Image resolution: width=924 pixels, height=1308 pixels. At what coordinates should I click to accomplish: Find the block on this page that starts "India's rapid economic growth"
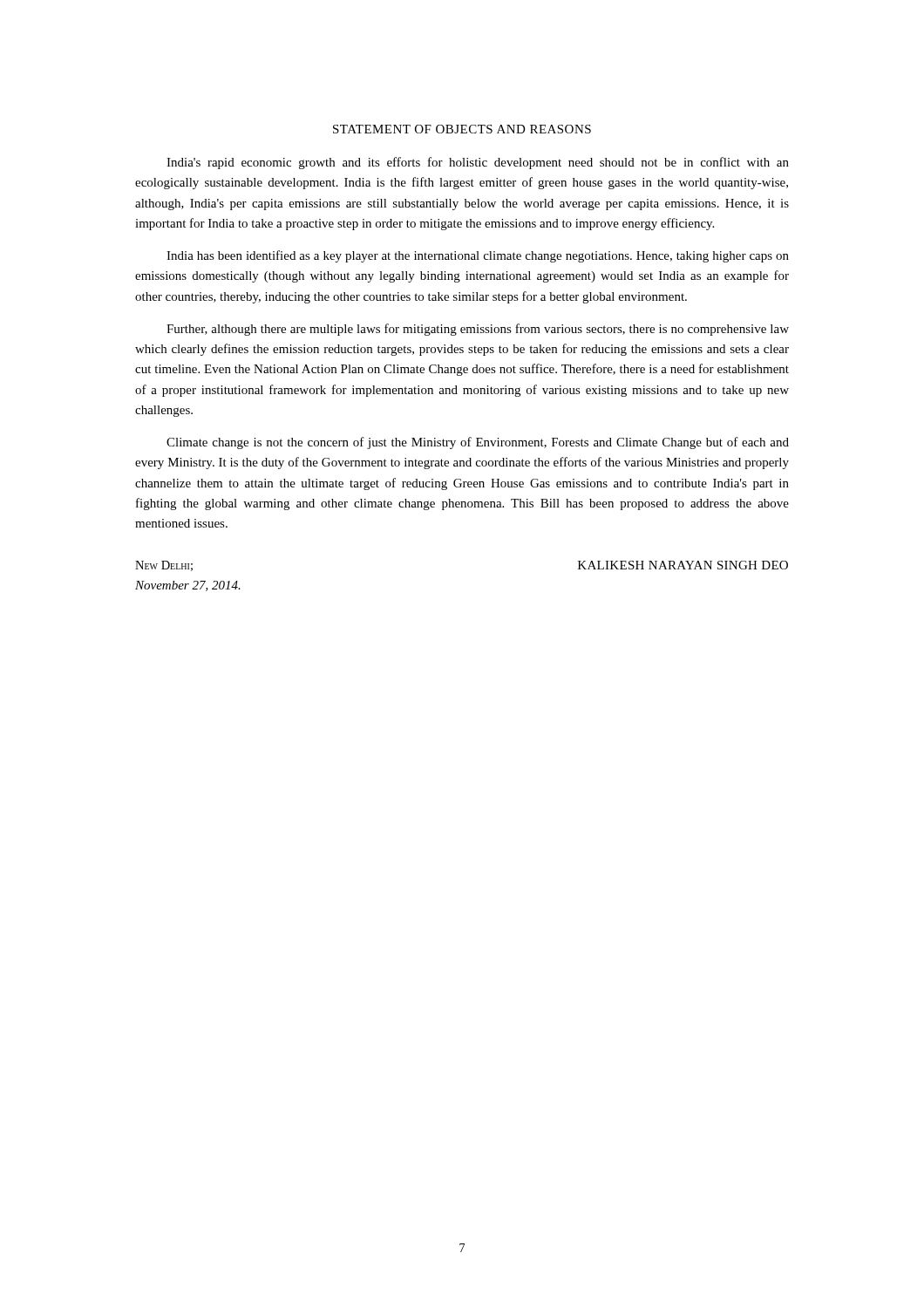coord(462,343)
